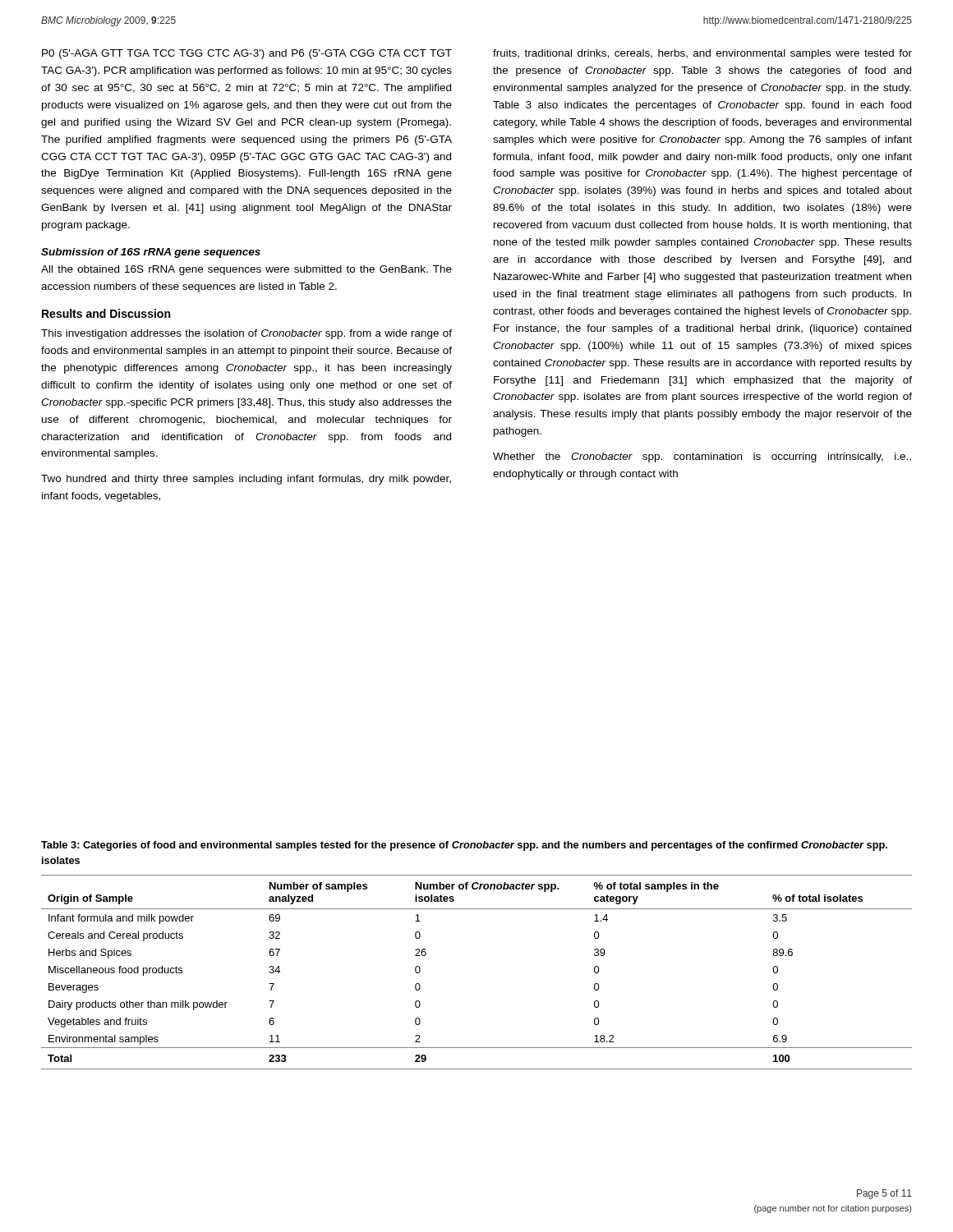The image size is (953, 1232).
Task: Find the text block containing "P0 (5'-AGA GTT TGA TCC"
Action: pyautogui.click(x=246, y=139)
